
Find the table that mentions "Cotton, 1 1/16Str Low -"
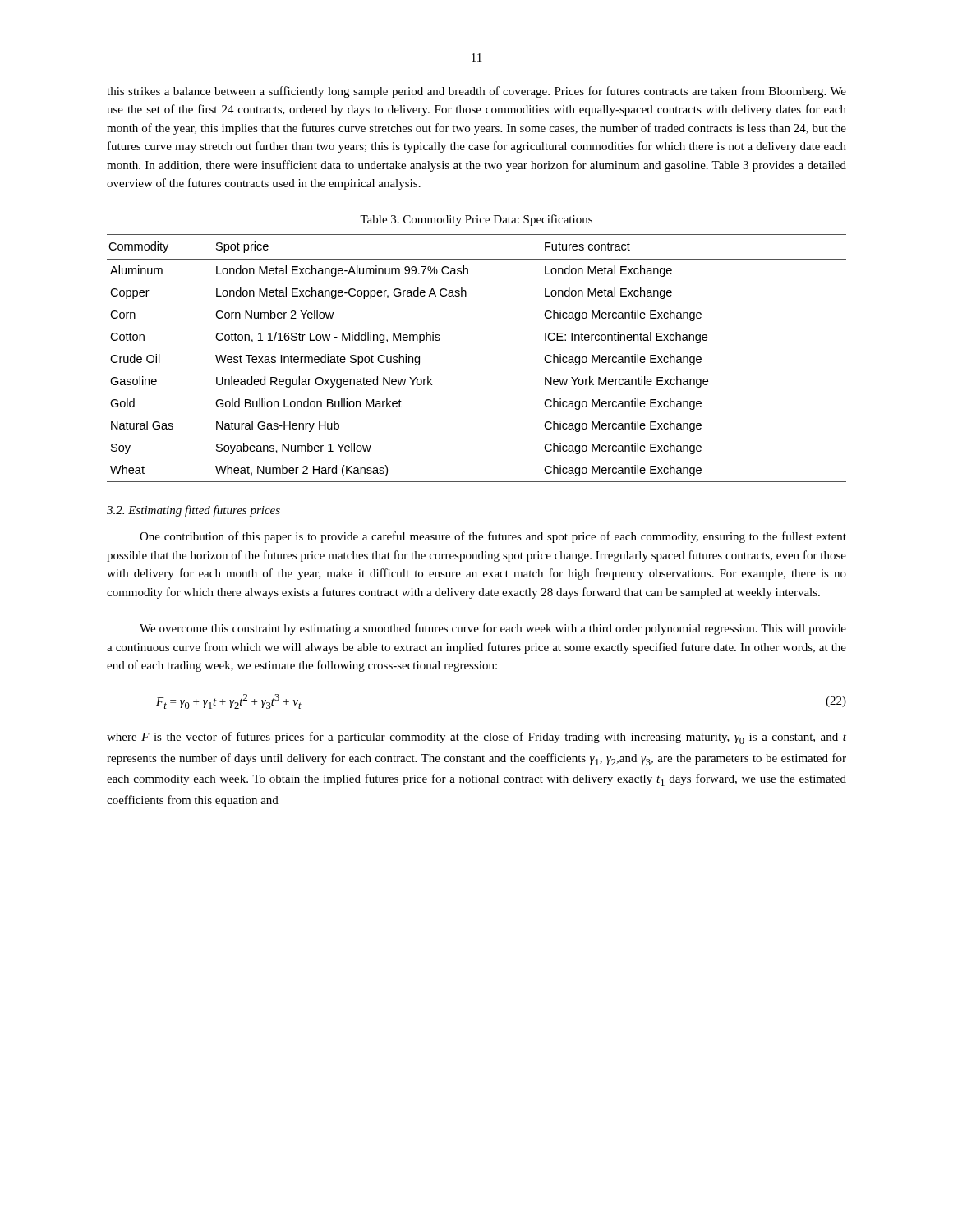(x=476, y=358)
